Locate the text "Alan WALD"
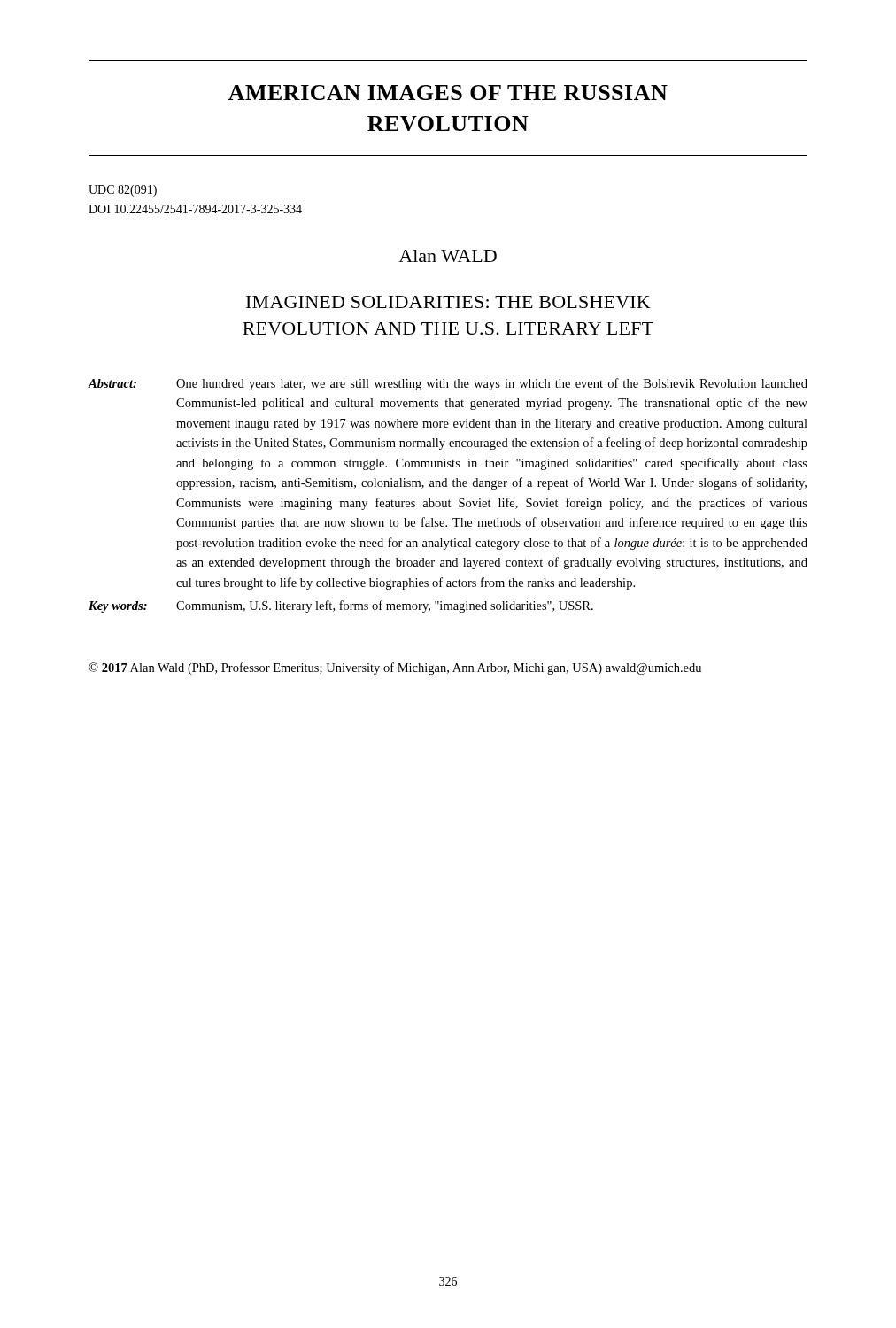This screenshot has width=896, height=1328. point(448,256)
